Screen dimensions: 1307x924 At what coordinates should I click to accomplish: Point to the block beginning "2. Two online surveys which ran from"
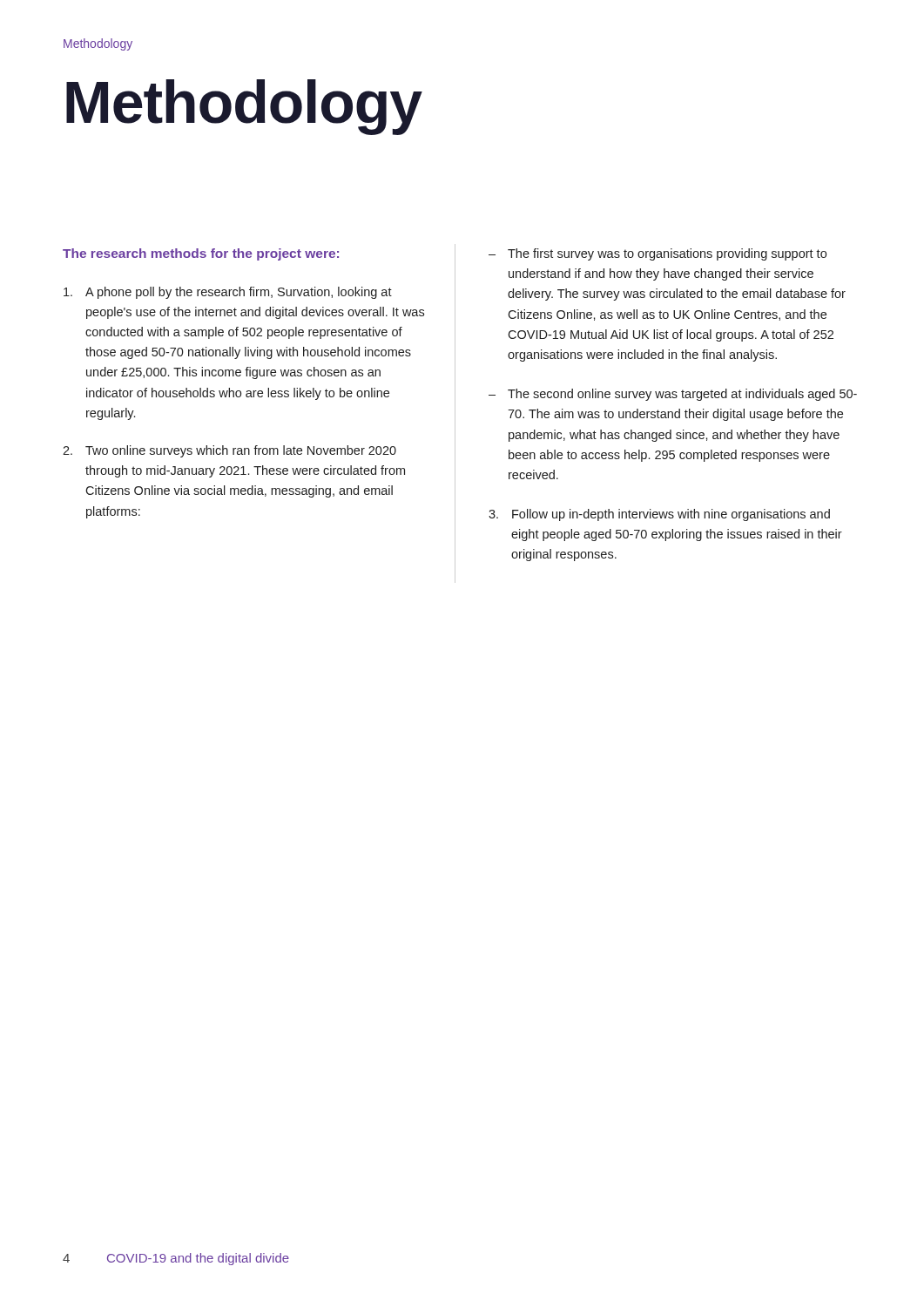(x=246, y=481)
